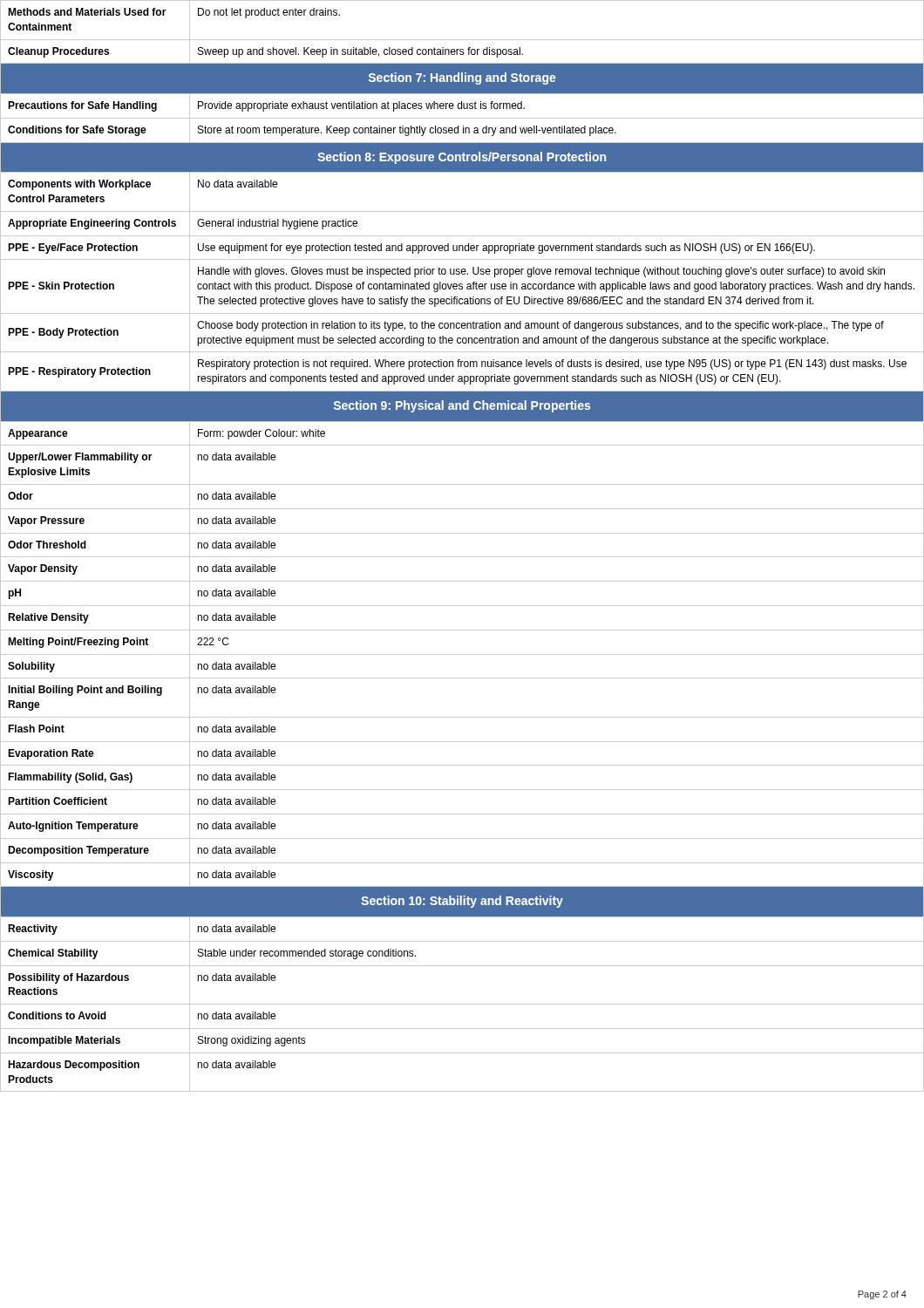Click on the table containing "Relative Density no data"
The width and height of the screenshot is (924, 1308).
point(462,618)
